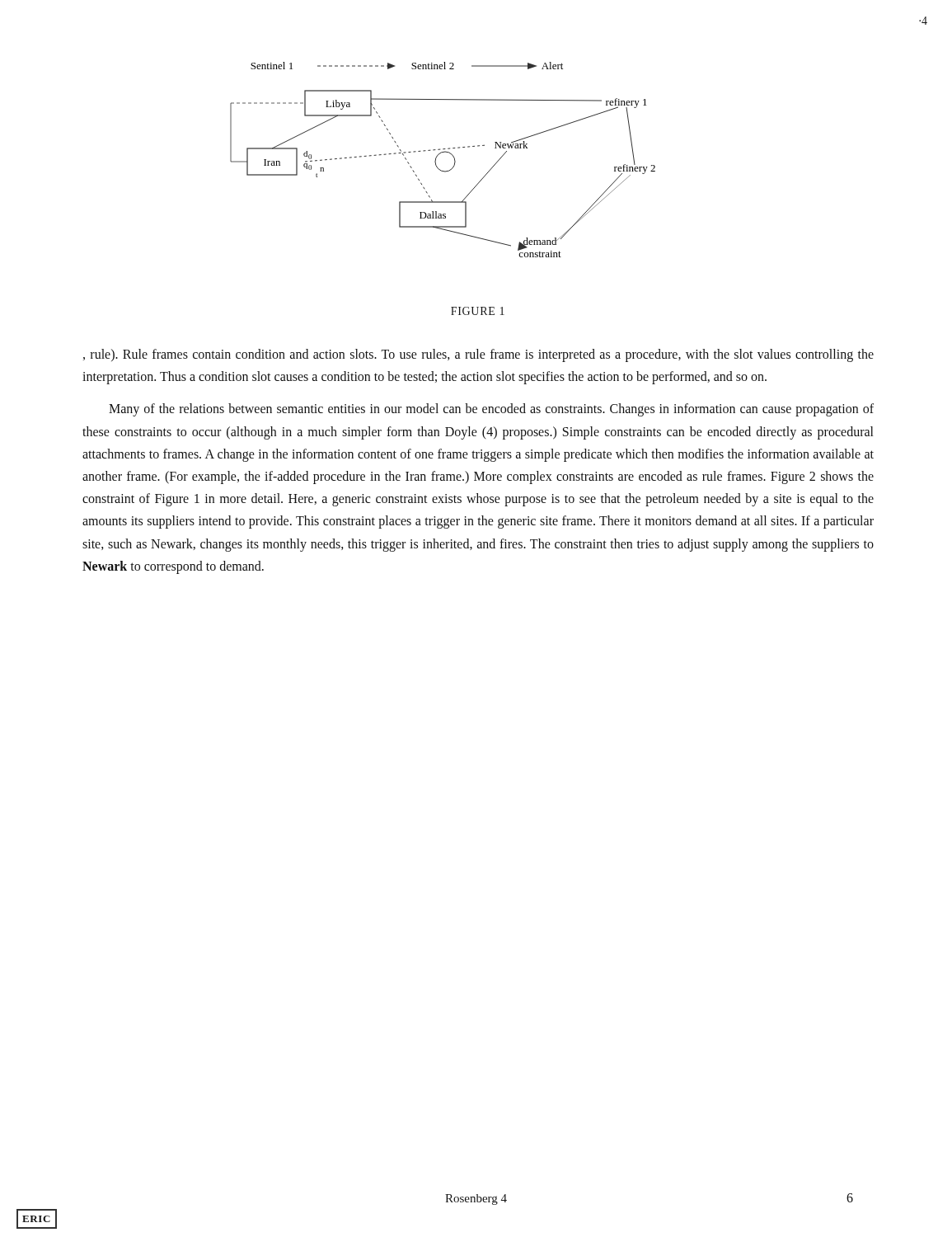Find a flowchart
Screen dimensions: 1237x952
pos(478,173)
